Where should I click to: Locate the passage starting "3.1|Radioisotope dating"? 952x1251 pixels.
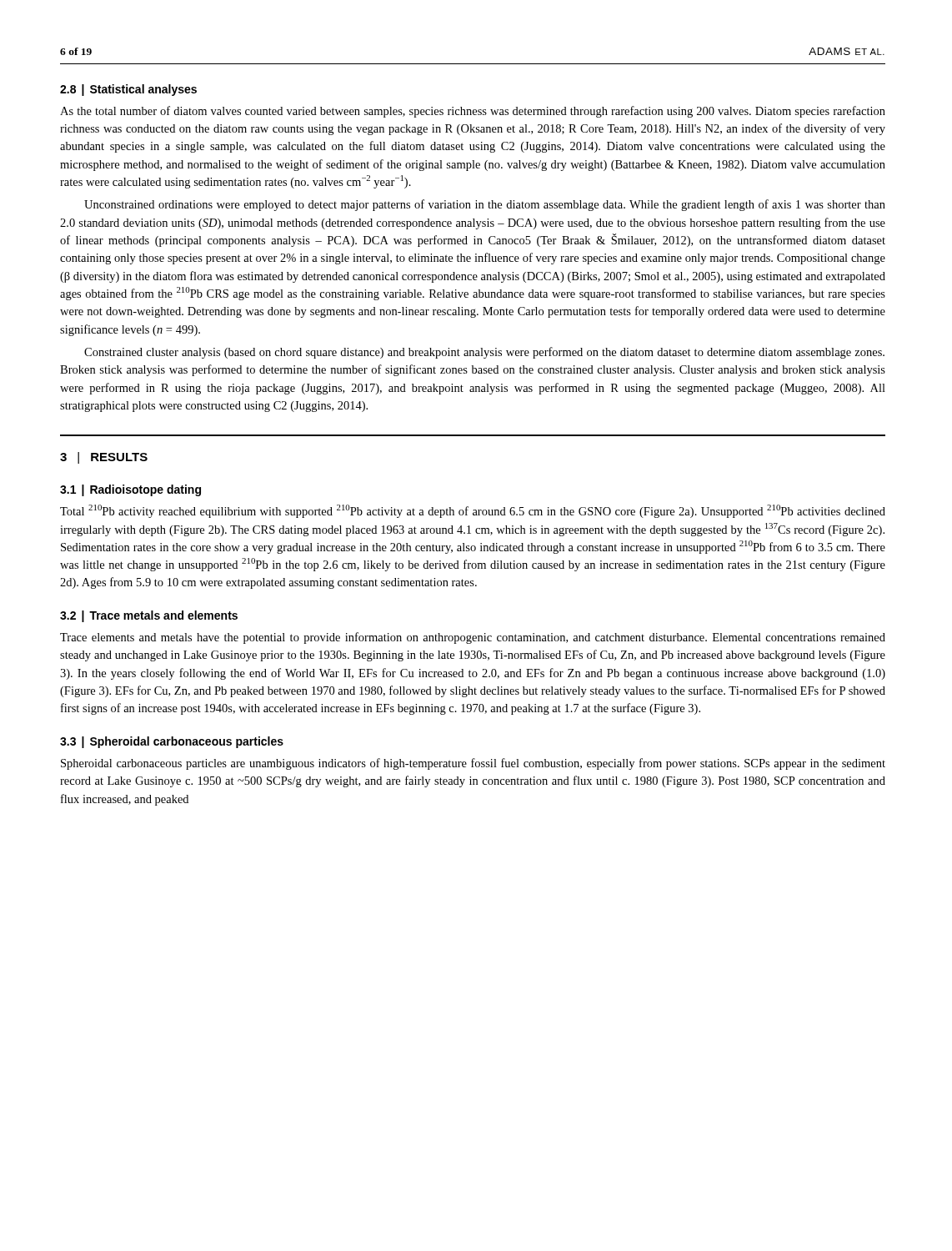[x=131, y=490]
